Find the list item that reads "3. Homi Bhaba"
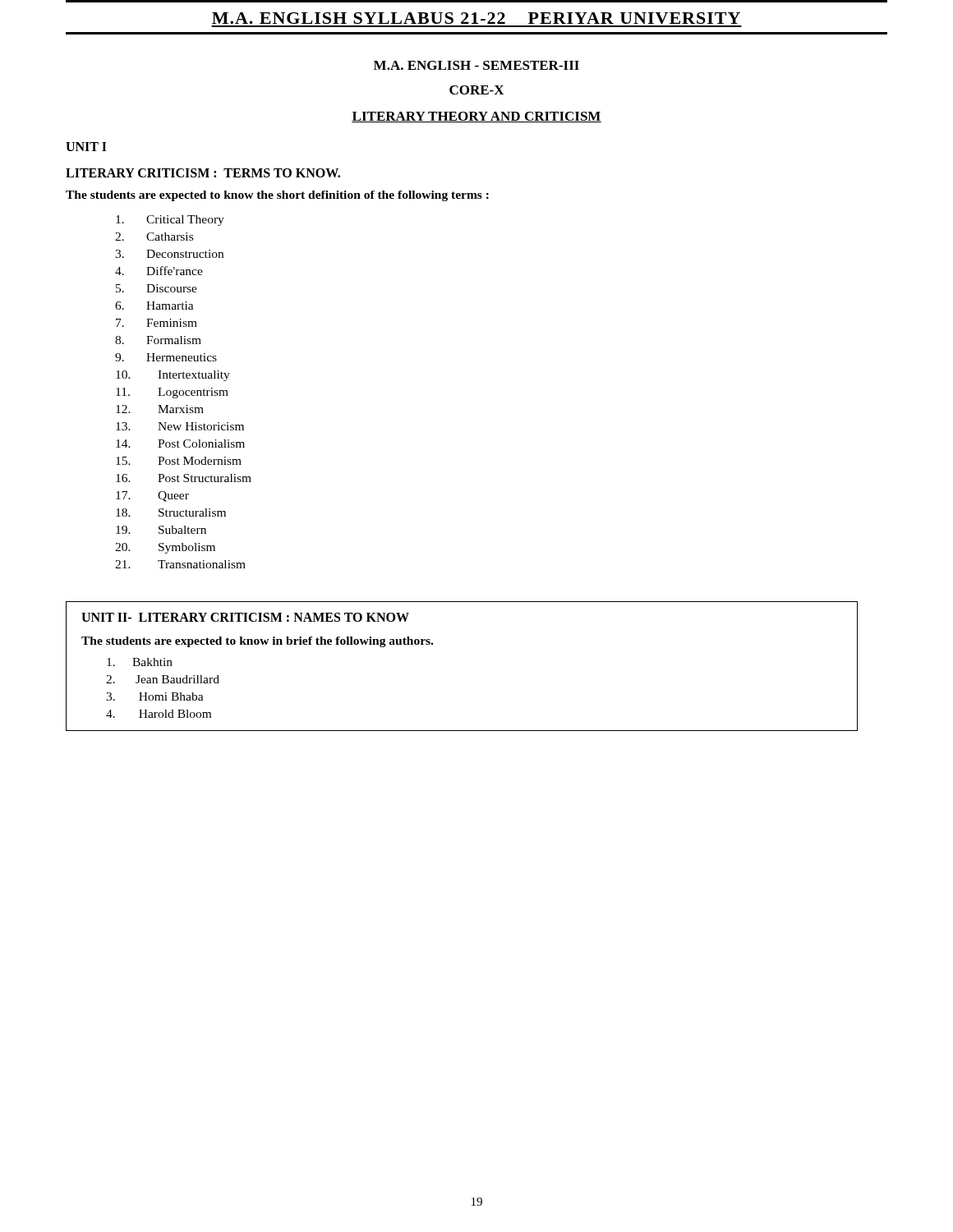953x1232 pixels. (155, 696)
